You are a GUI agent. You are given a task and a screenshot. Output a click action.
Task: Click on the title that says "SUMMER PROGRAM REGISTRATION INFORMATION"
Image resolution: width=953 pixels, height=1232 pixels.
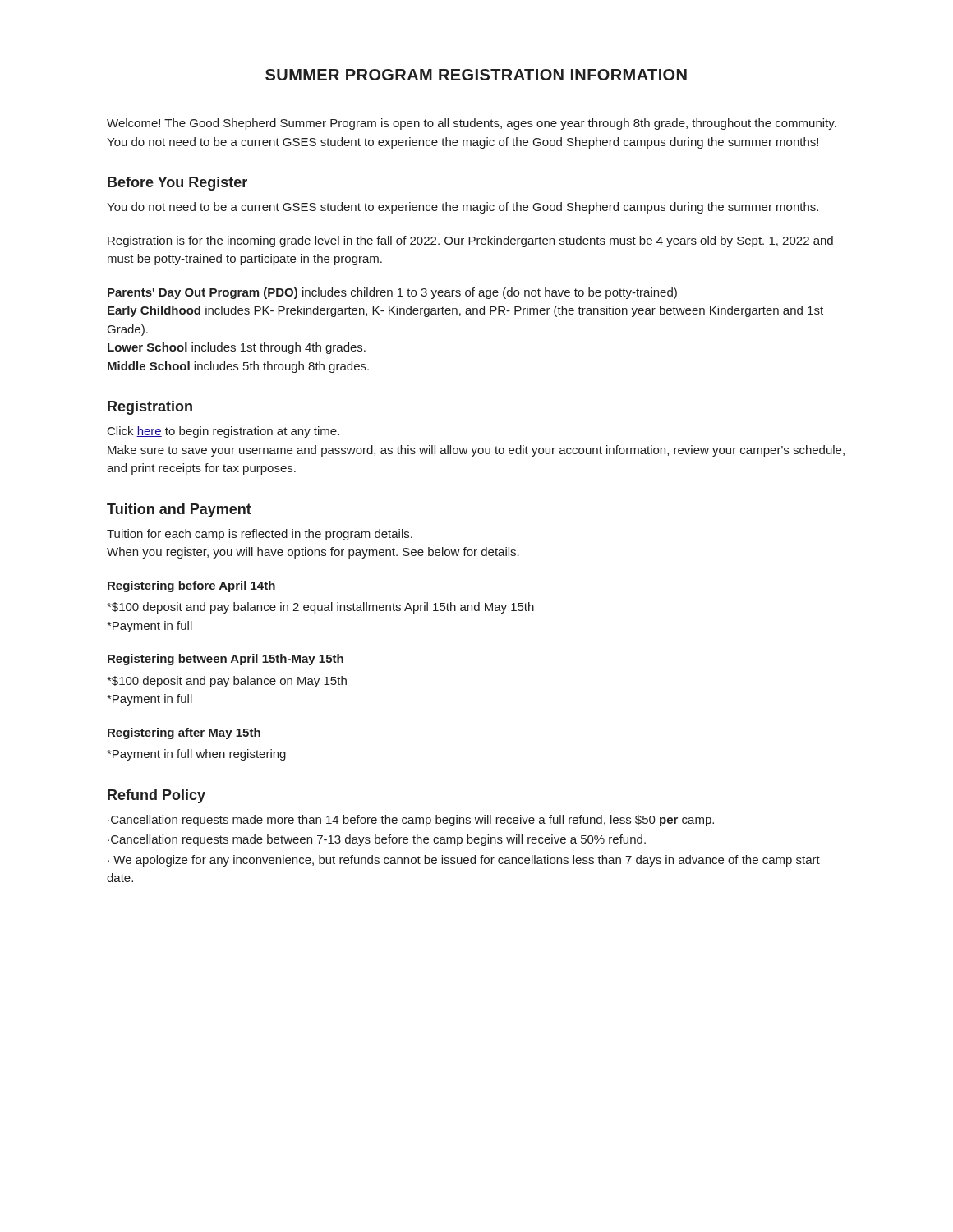(476, 75)
